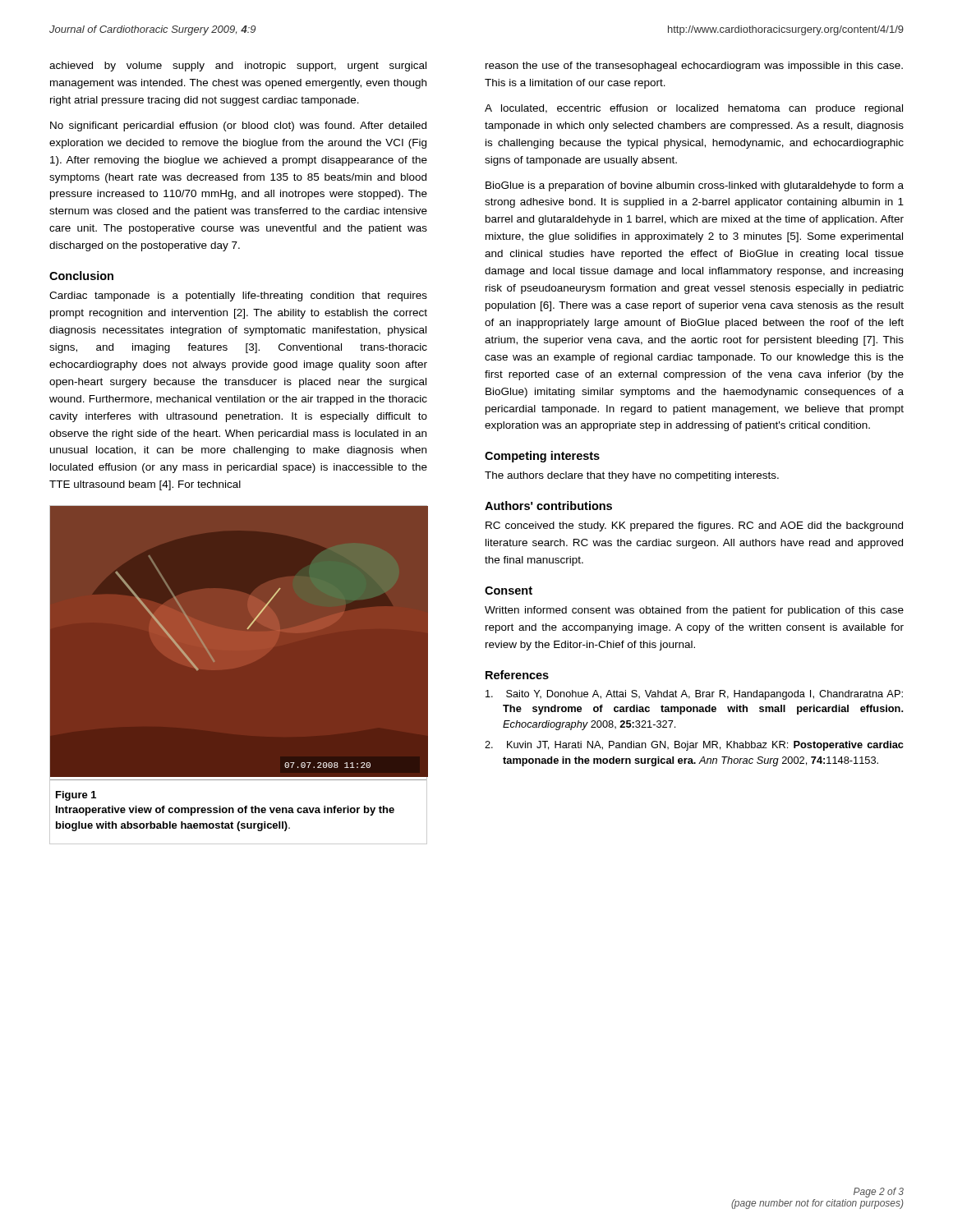Viewport: 953px width, 1232px height.
Task: Click on the text block starting "A loculated, eccentric"
Action: coord(694,134)
